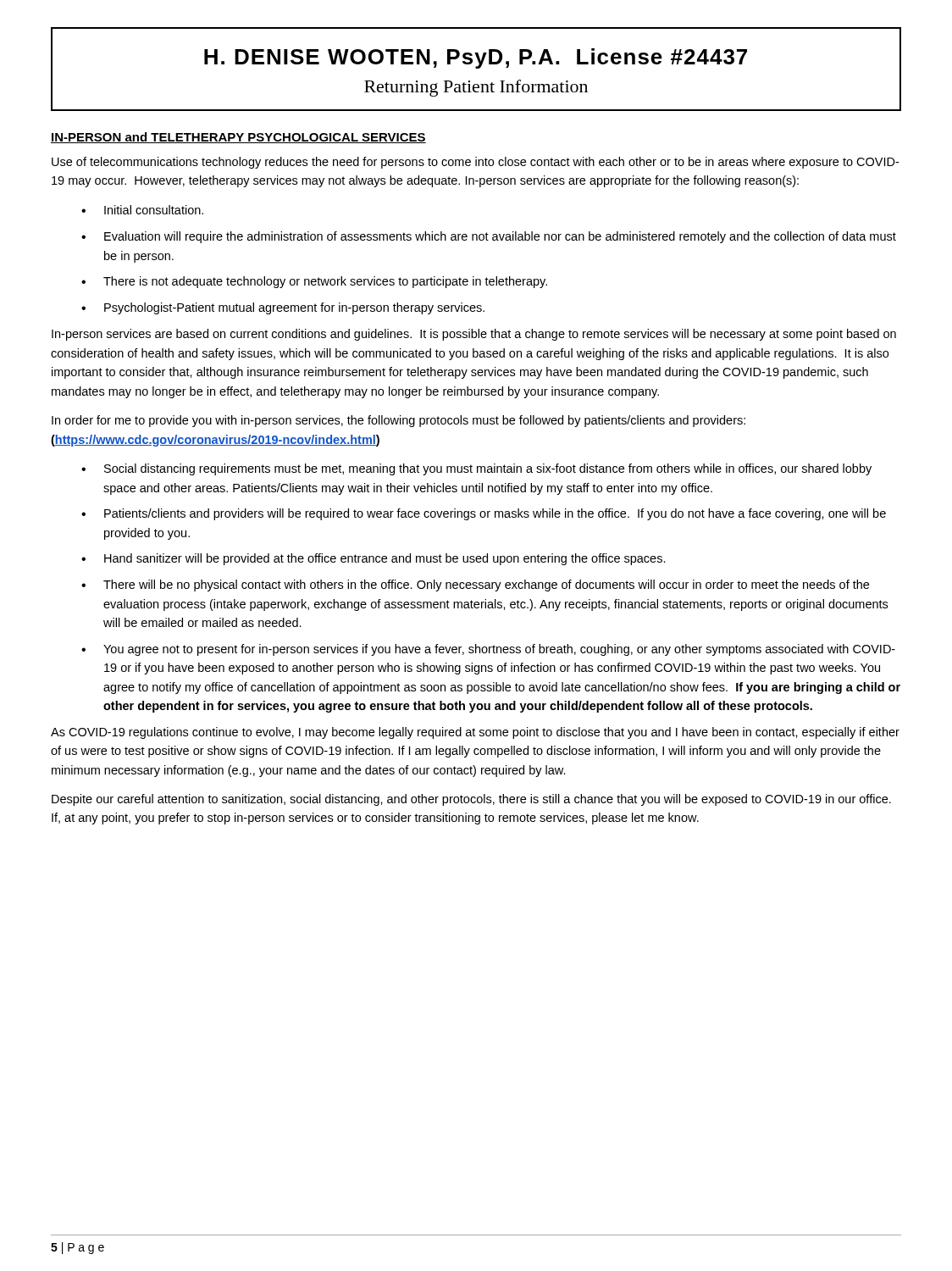952x1271 pixels.
Task: Locate the block of text that opens with "• Patients/clients and providers will be required to"
Action: pos(491,523)
